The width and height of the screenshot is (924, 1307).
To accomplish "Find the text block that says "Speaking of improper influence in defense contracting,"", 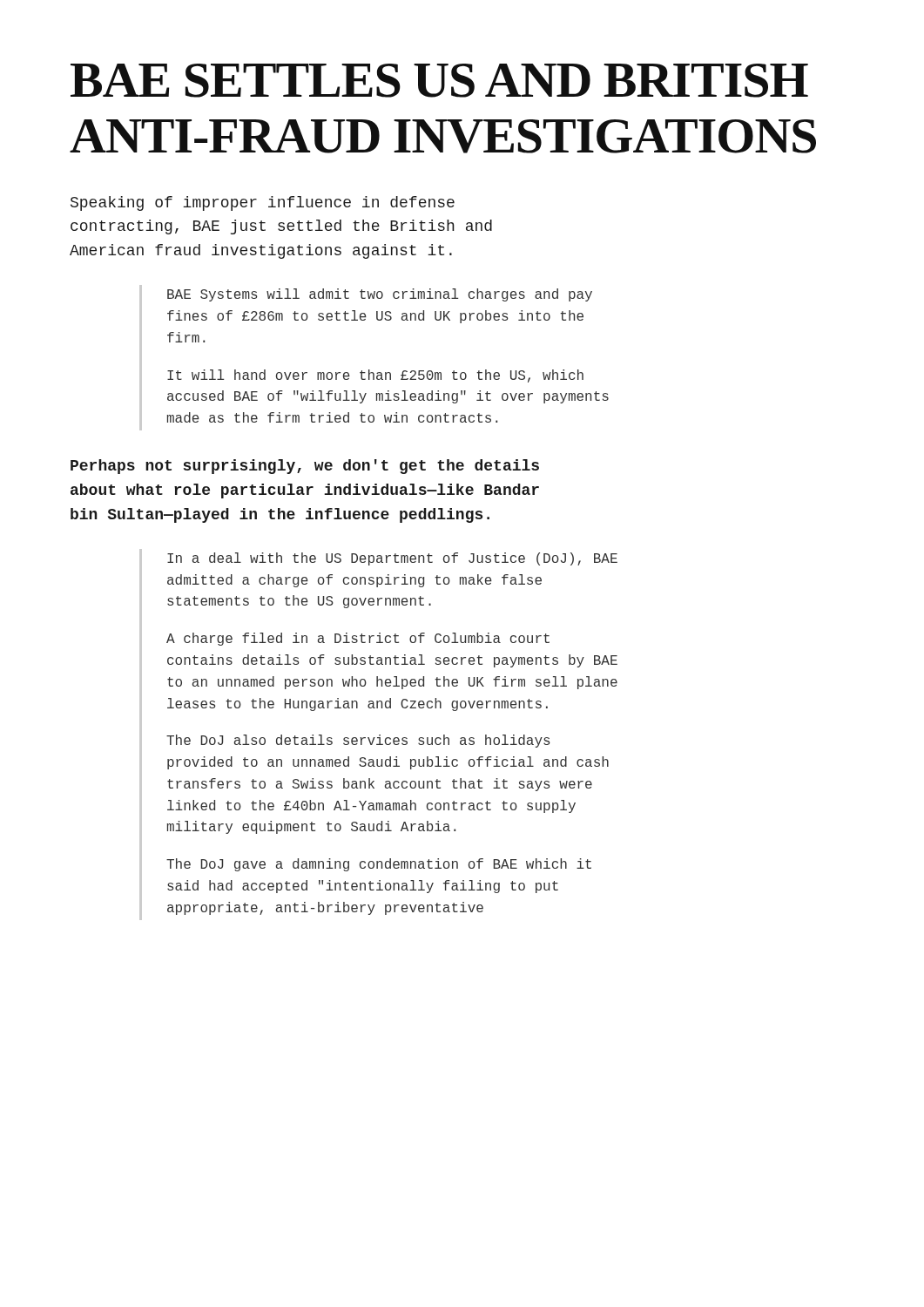I will click(x=281, y=227).
